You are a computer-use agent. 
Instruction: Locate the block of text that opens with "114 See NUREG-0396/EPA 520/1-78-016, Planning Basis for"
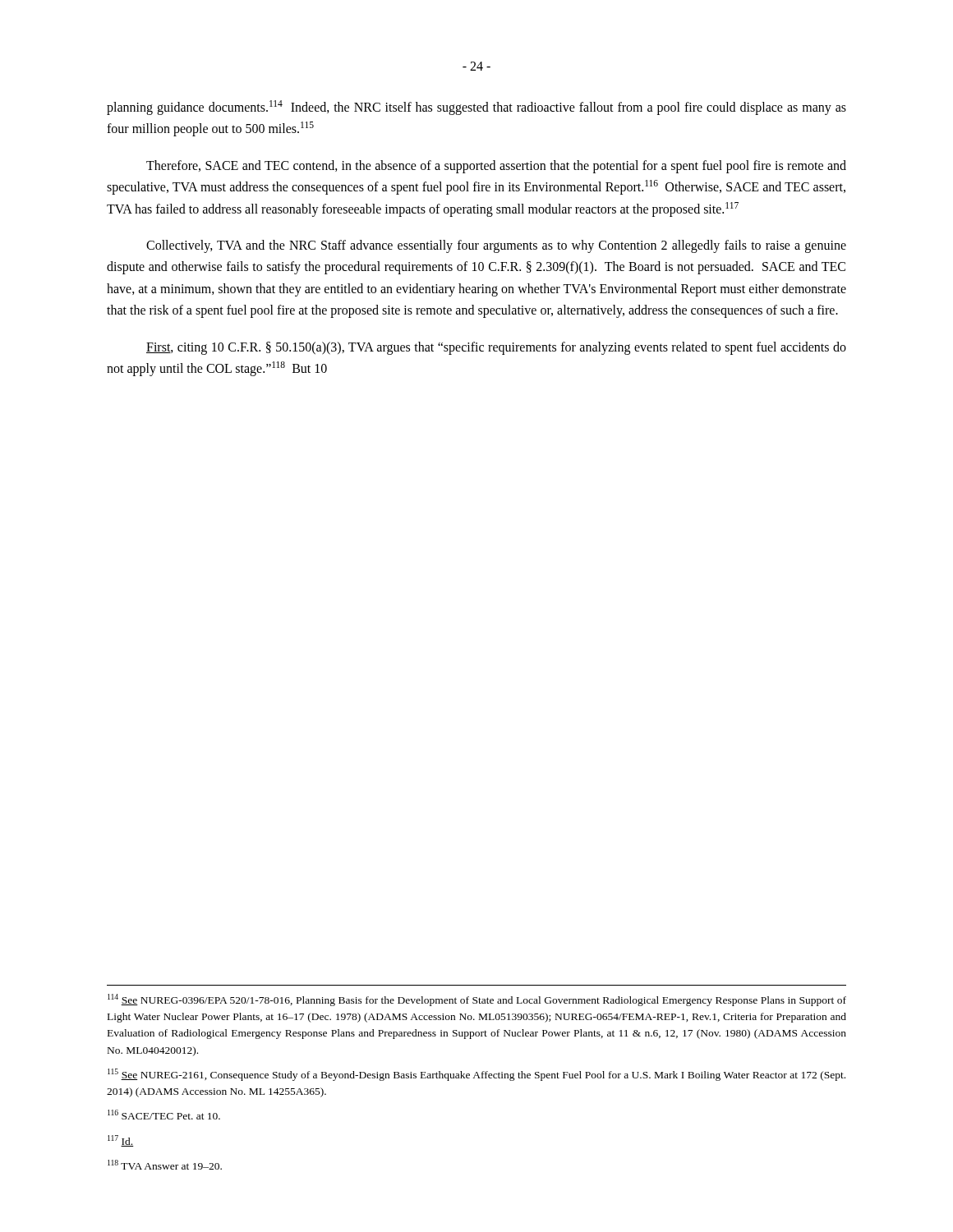[x=476, y=1024]
